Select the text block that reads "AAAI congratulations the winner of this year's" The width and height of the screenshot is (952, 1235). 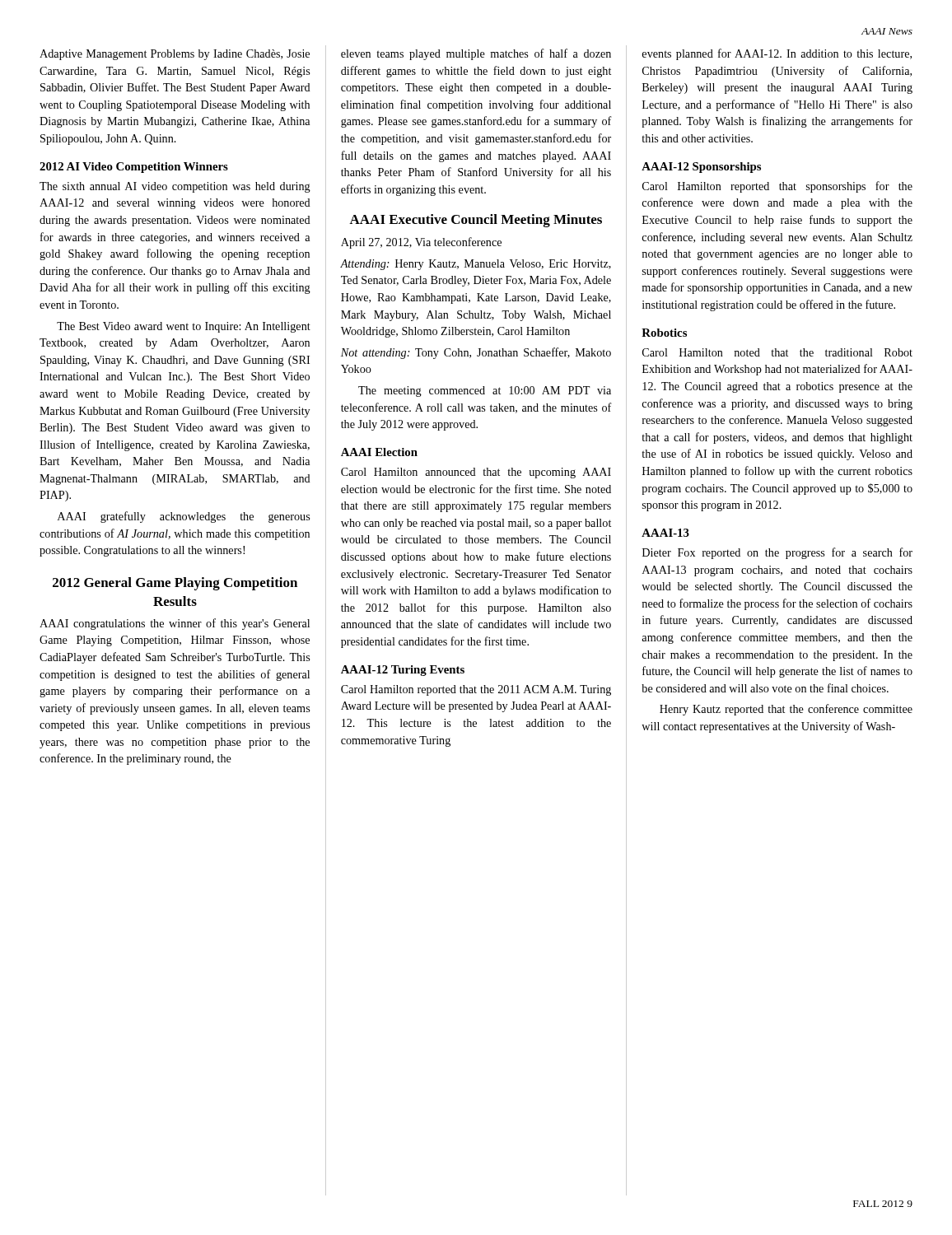[175, 691]
